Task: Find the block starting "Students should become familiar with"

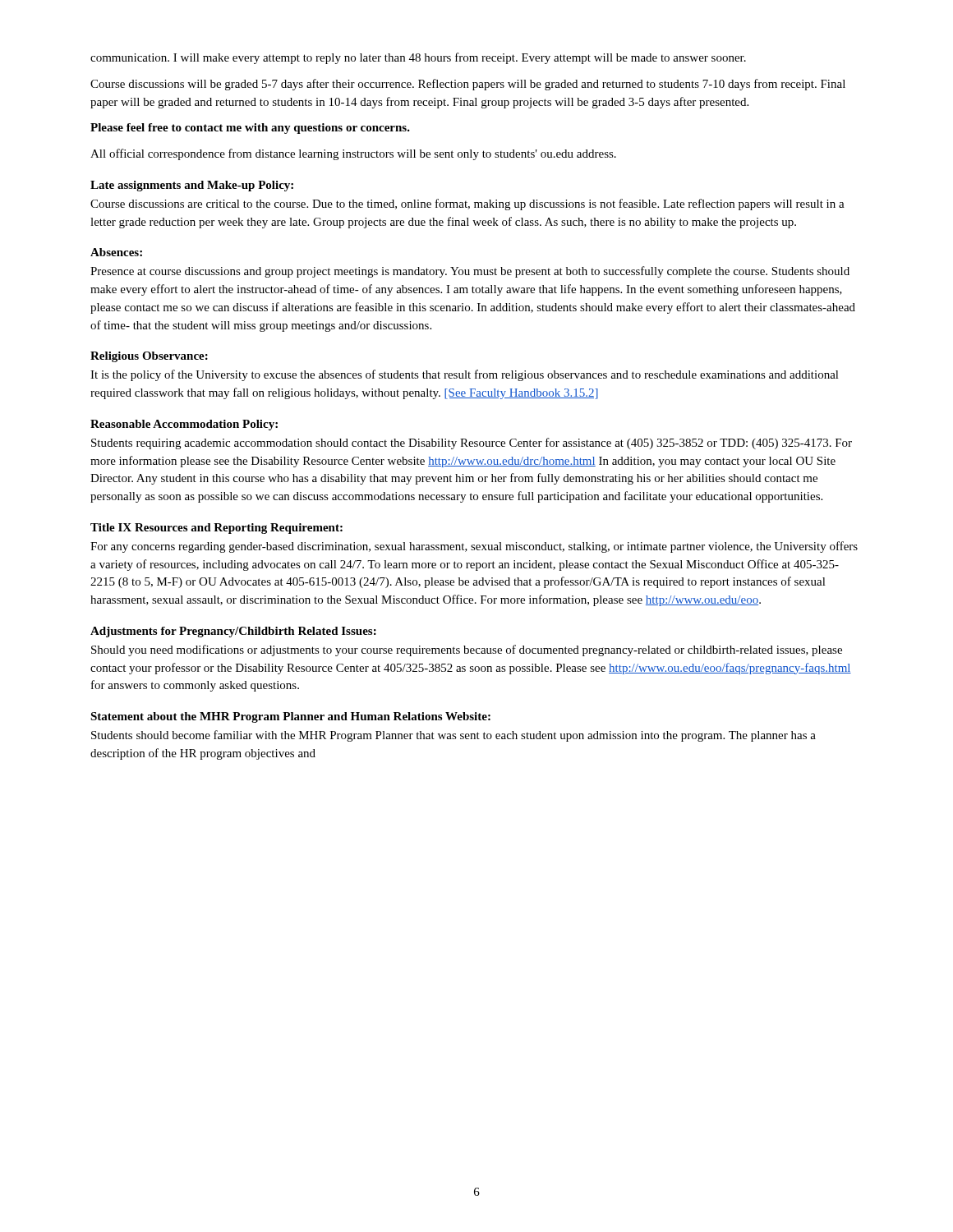Action: (x=476, y=745)
